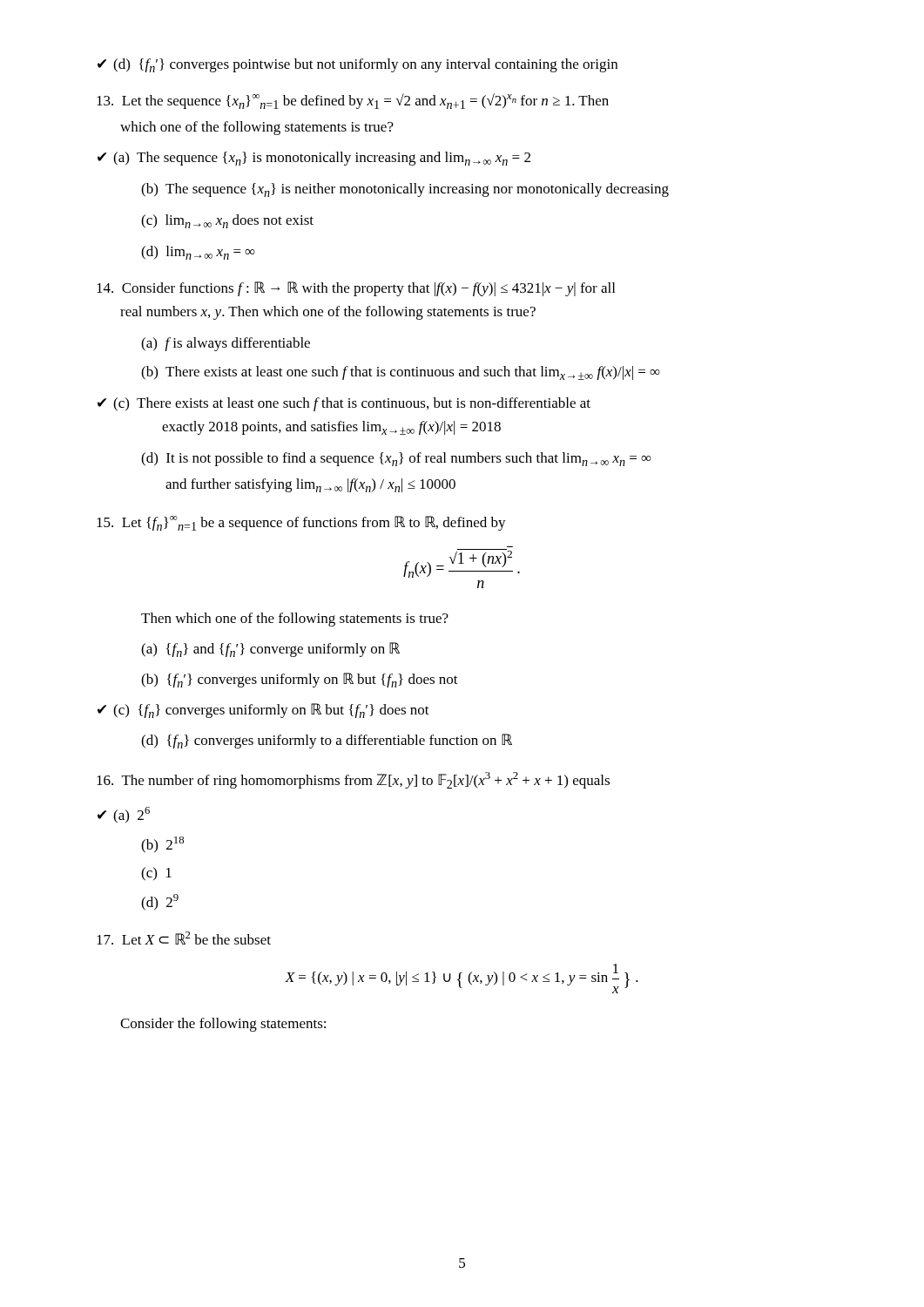Find the list item containing "(c) limn→∞ xn"
The height and width of the screenshot is (1307, 924).
(227, 222)
